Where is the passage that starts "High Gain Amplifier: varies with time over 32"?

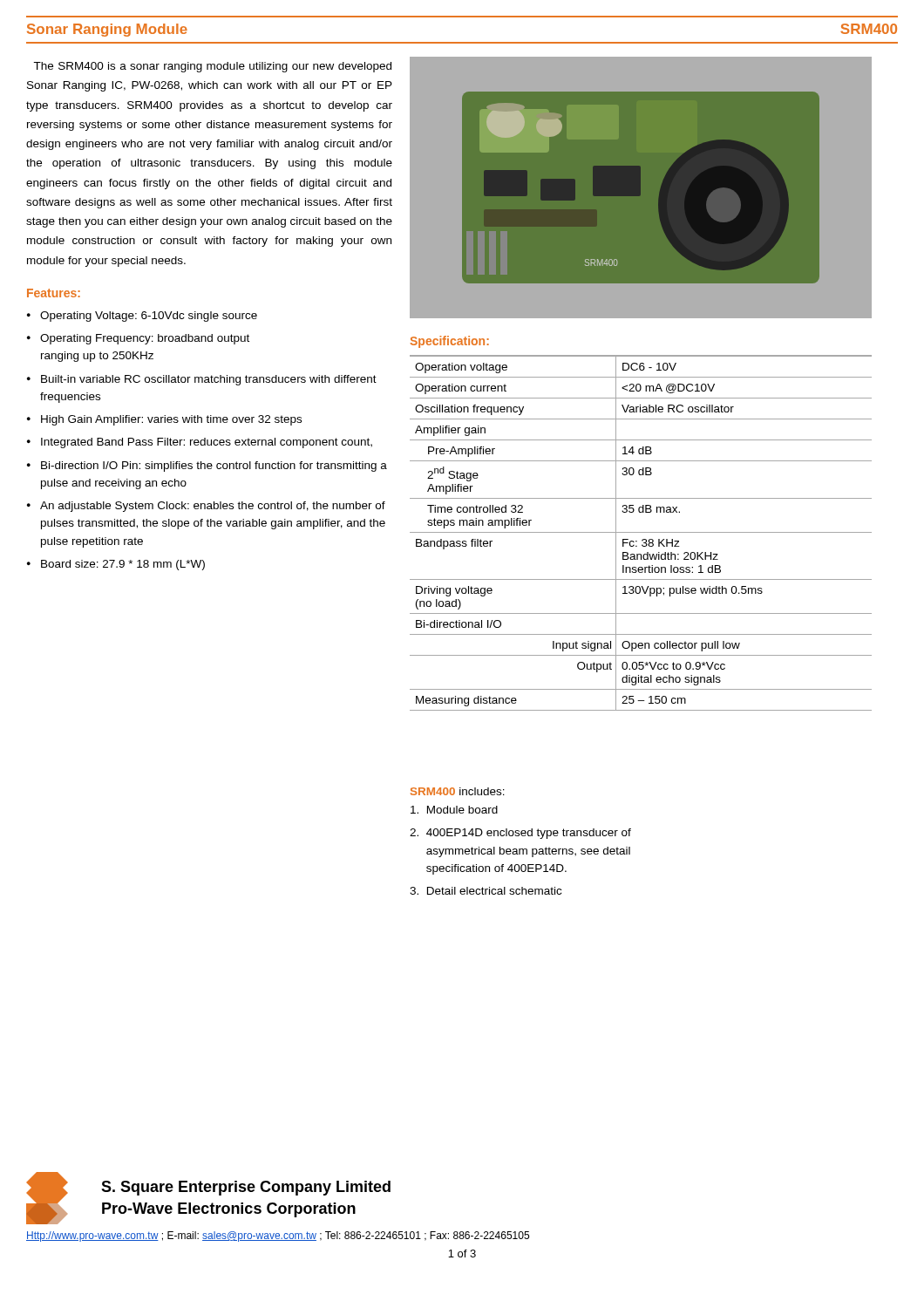(171, 419)
